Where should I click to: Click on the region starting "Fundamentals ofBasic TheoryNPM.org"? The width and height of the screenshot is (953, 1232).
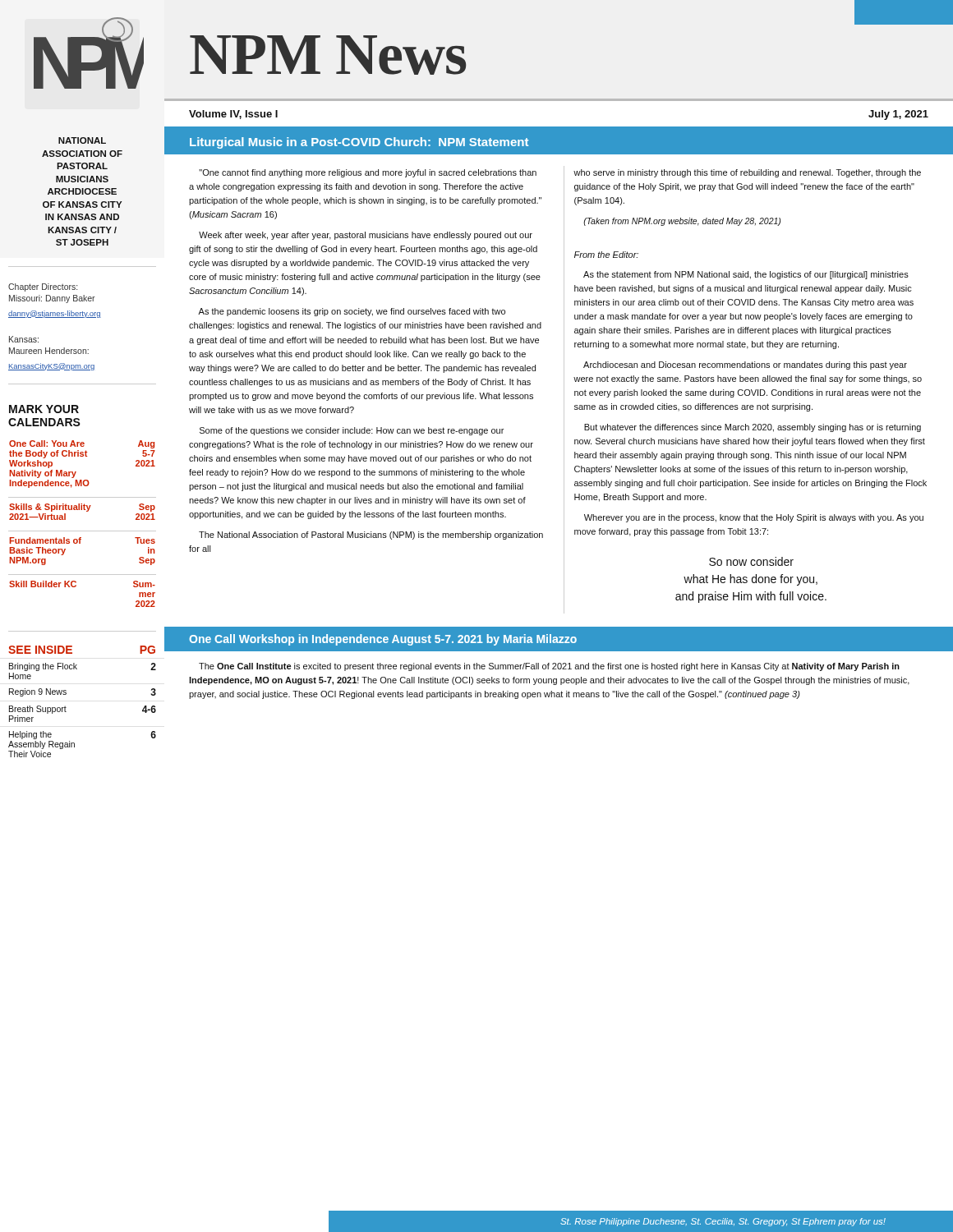82,551
